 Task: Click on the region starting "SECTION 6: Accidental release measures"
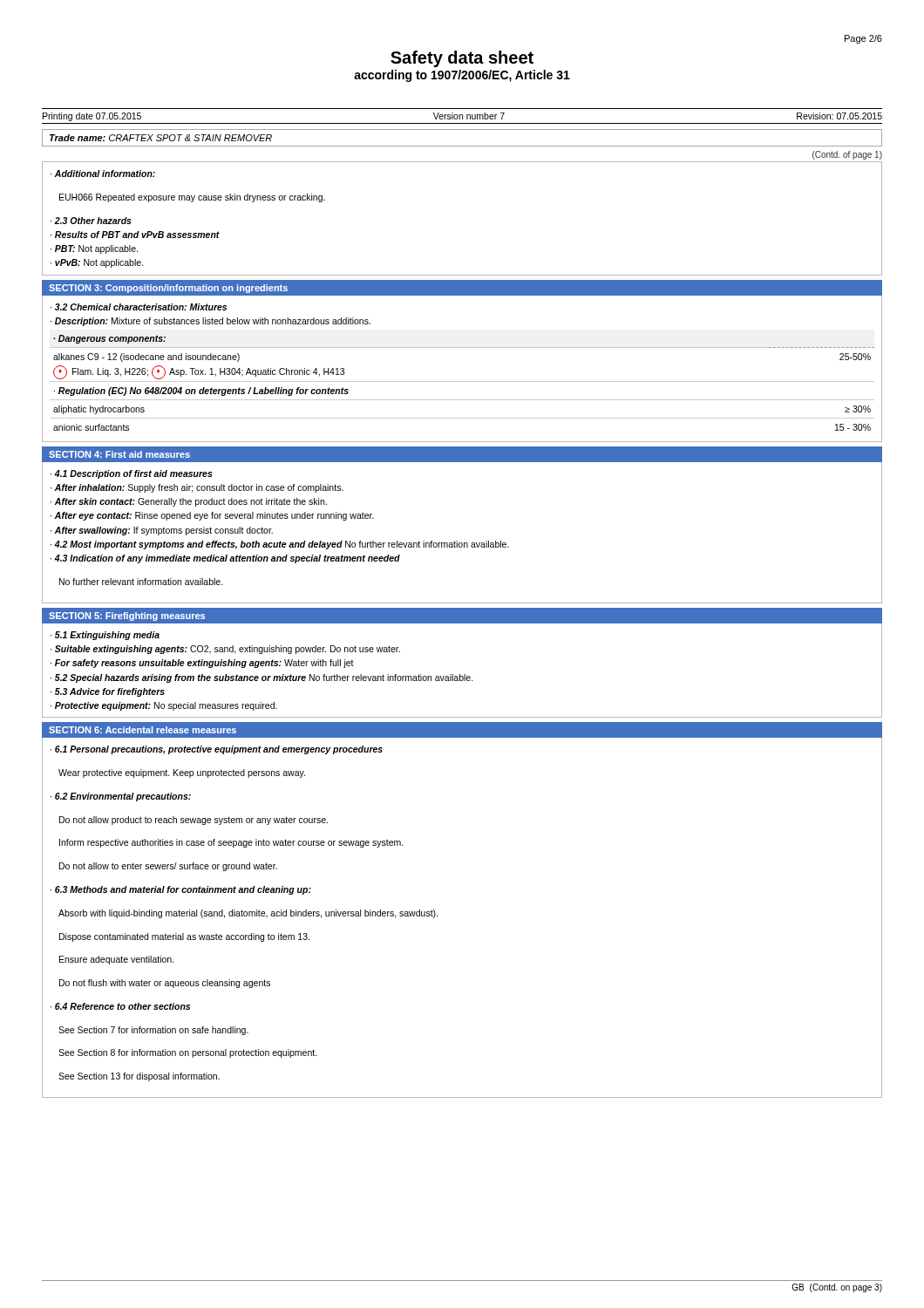(143, 730)
